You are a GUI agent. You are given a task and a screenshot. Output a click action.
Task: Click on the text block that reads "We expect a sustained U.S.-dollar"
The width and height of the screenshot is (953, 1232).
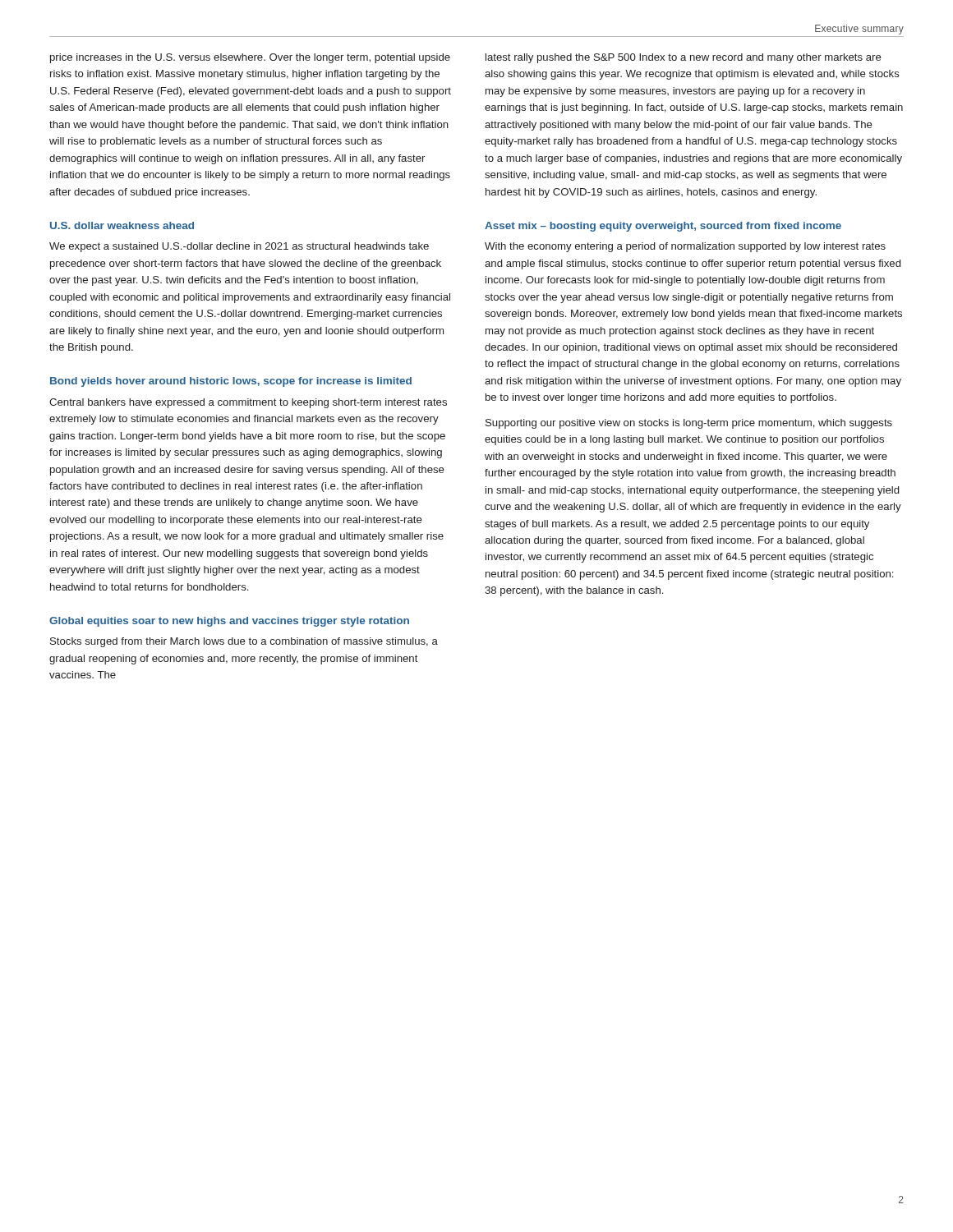(x=251, y=297)
